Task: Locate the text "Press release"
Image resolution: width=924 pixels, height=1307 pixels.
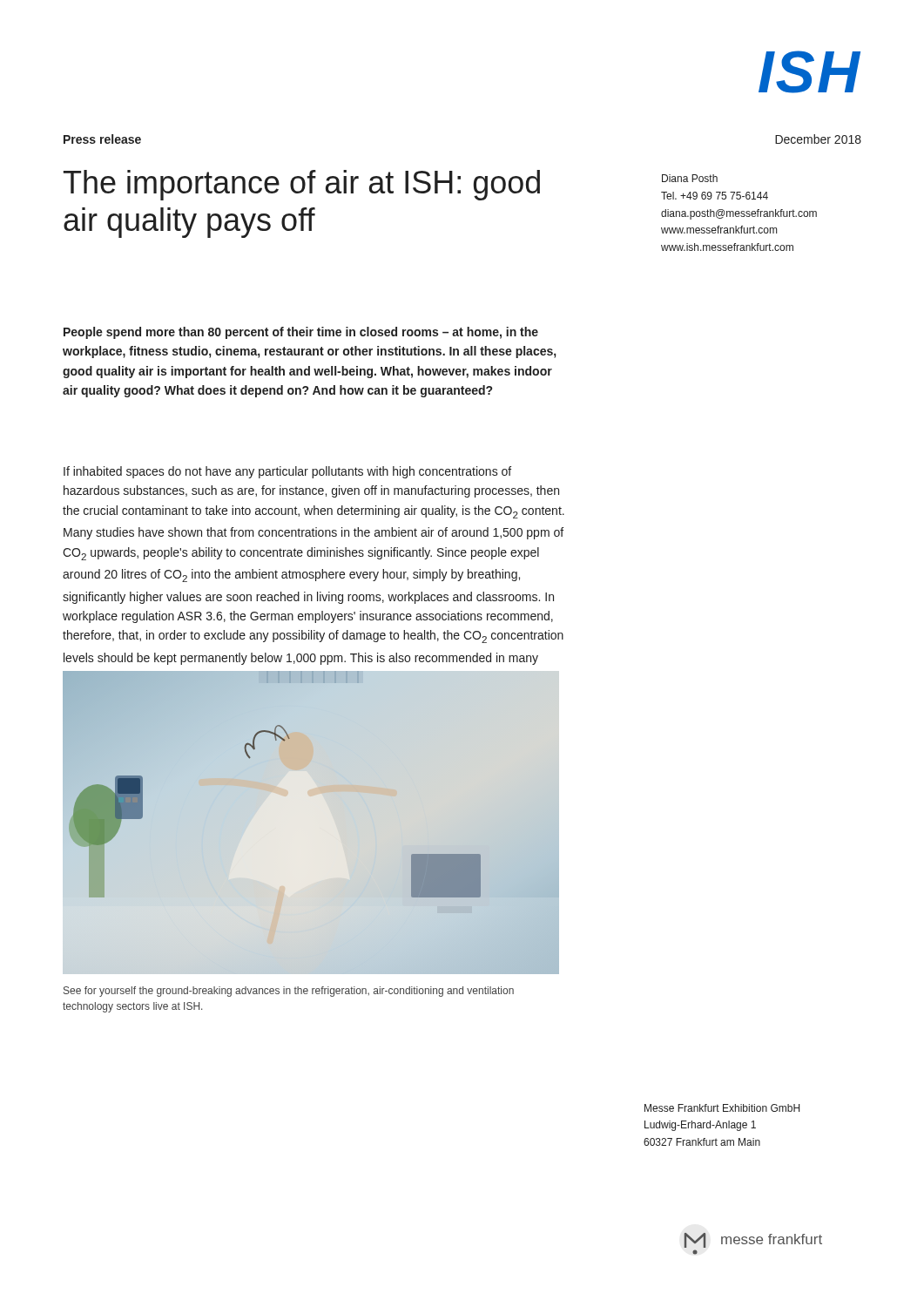Action: pyautogui.click(x=102, y=139)
